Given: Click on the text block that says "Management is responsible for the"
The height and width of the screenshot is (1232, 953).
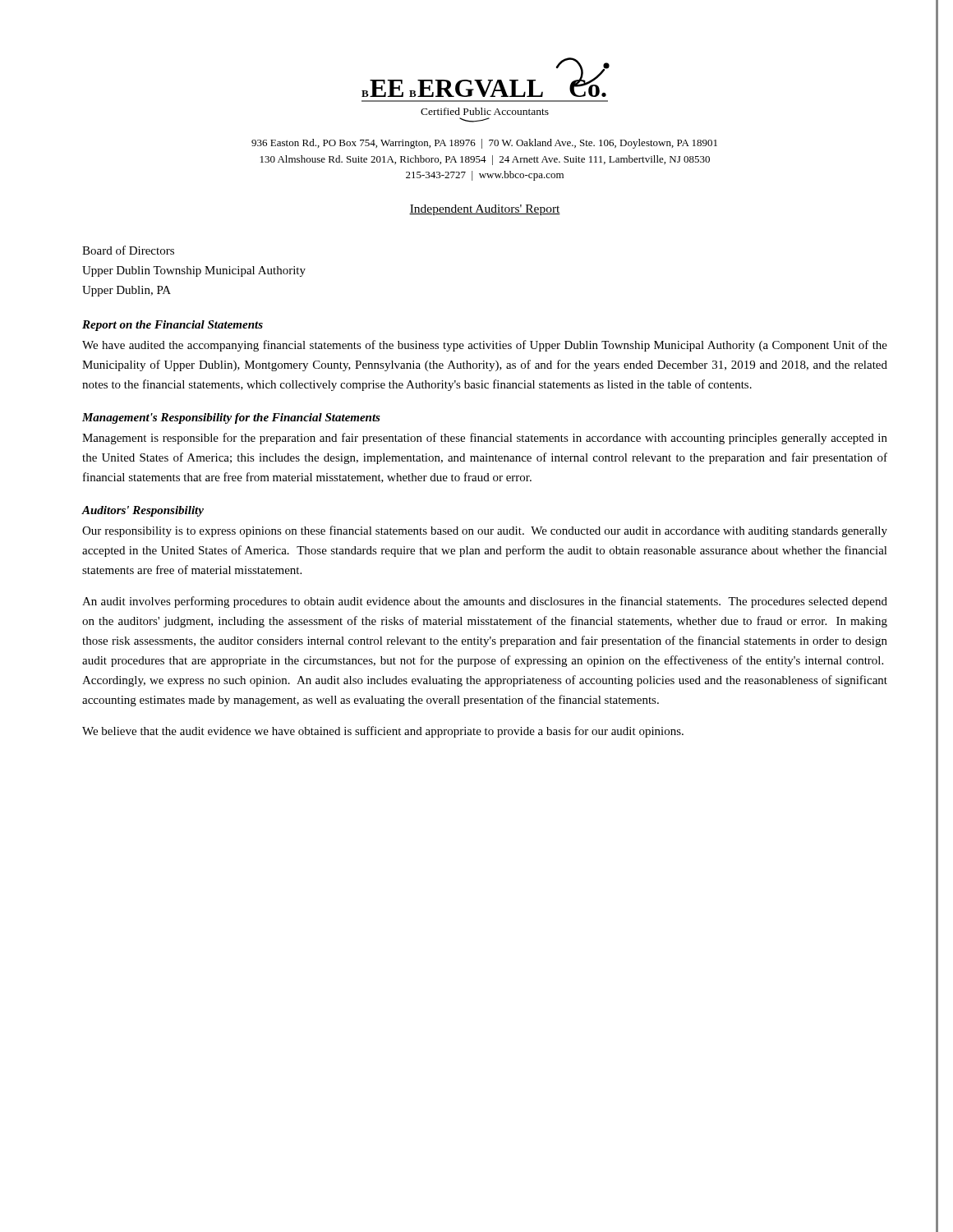Looking at the screenshot, I should 485,457.
